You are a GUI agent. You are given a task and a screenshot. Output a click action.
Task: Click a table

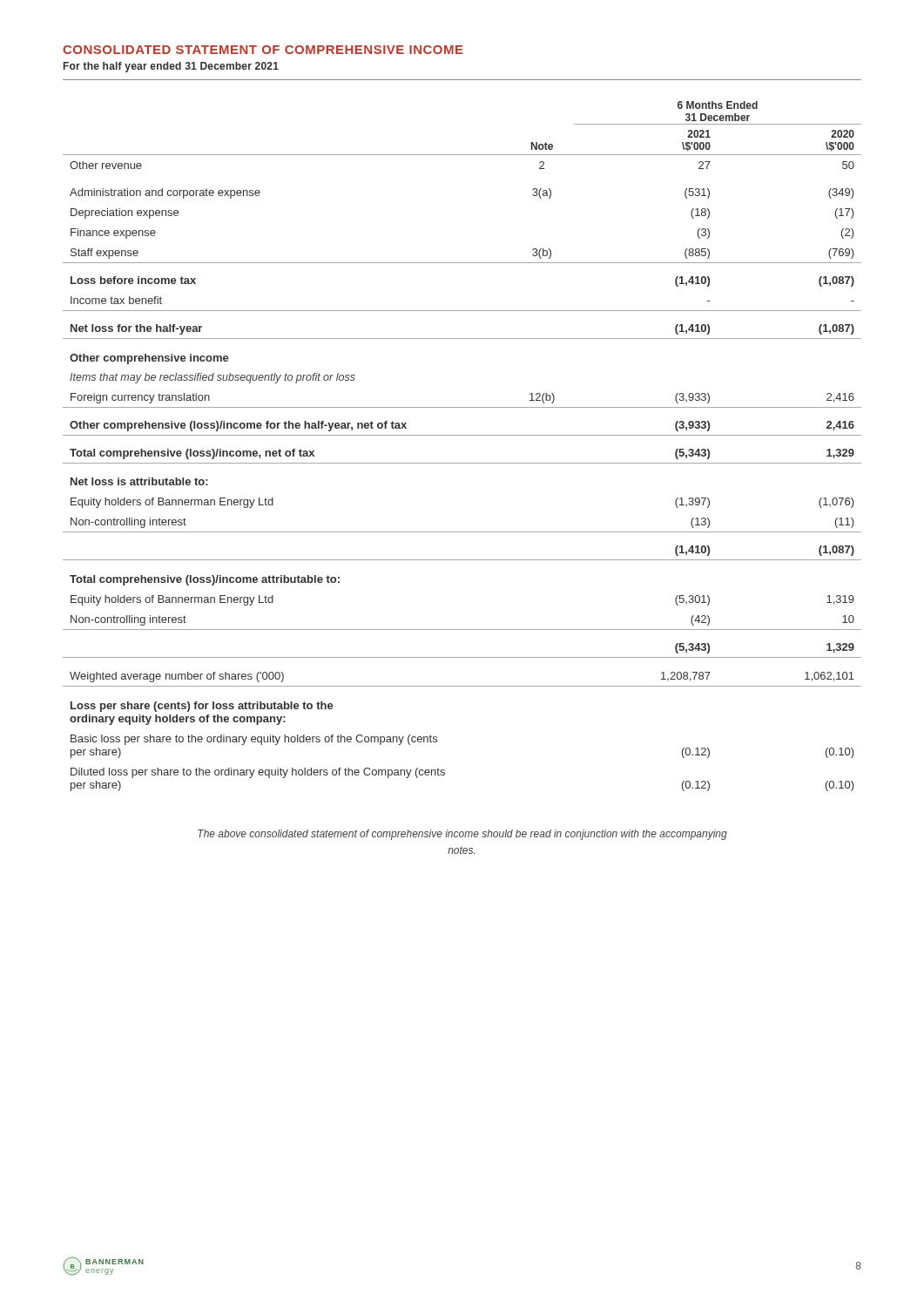click(x=462, y=445)
